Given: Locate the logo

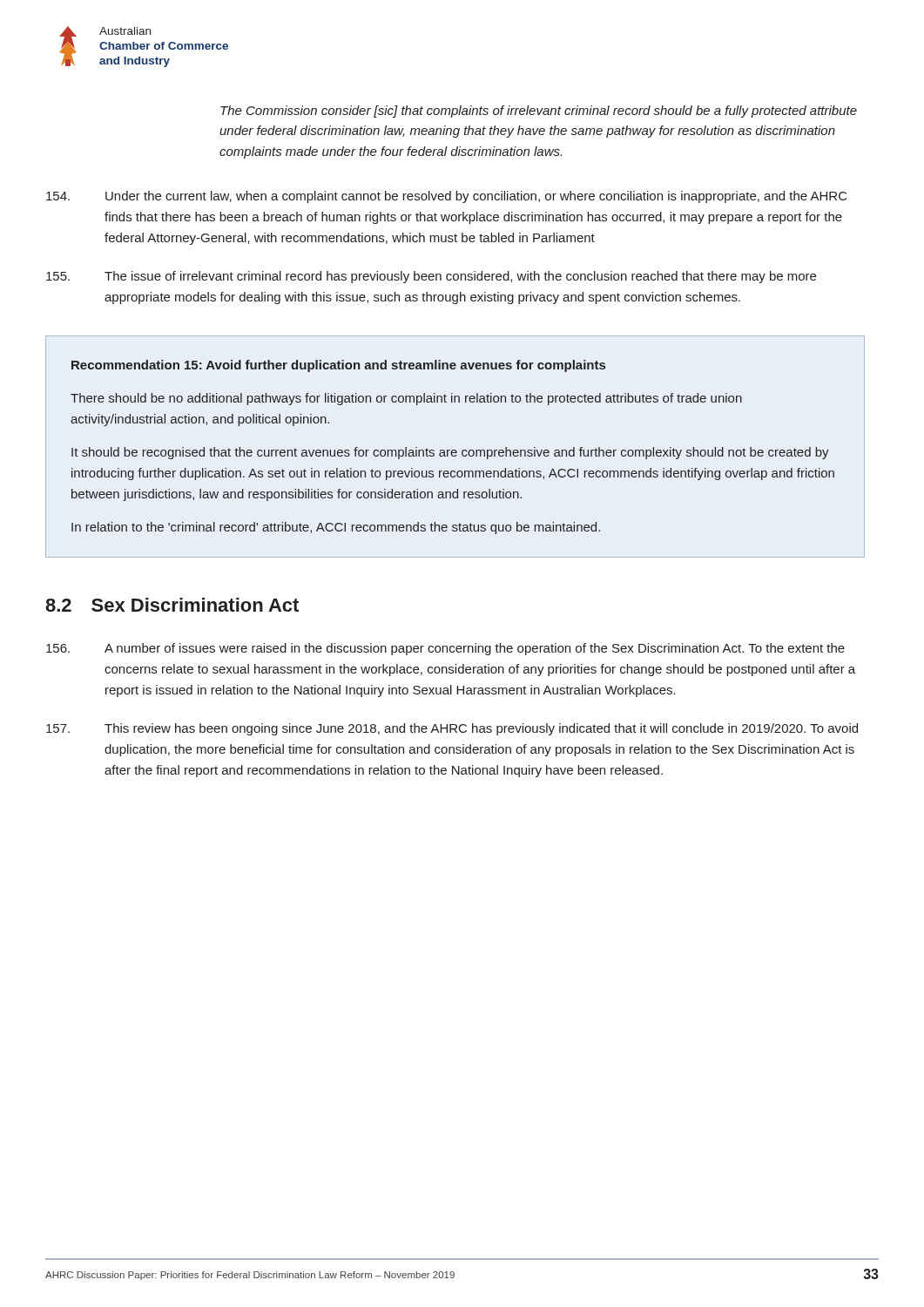Looking at the screenshot, I should point(137,47).
